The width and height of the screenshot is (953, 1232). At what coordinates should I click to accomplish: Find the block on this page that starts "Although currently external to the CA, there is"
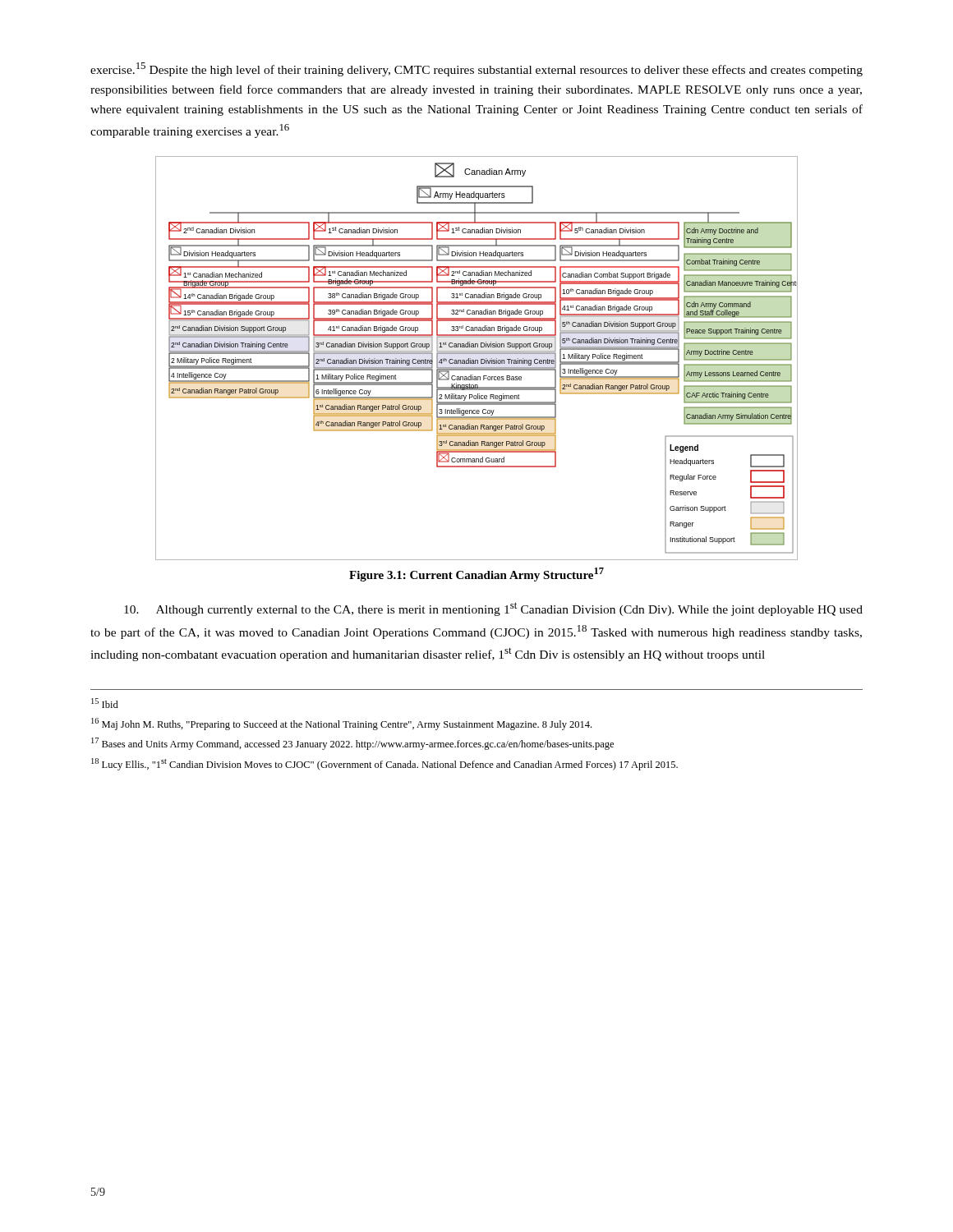pos(476,630)
